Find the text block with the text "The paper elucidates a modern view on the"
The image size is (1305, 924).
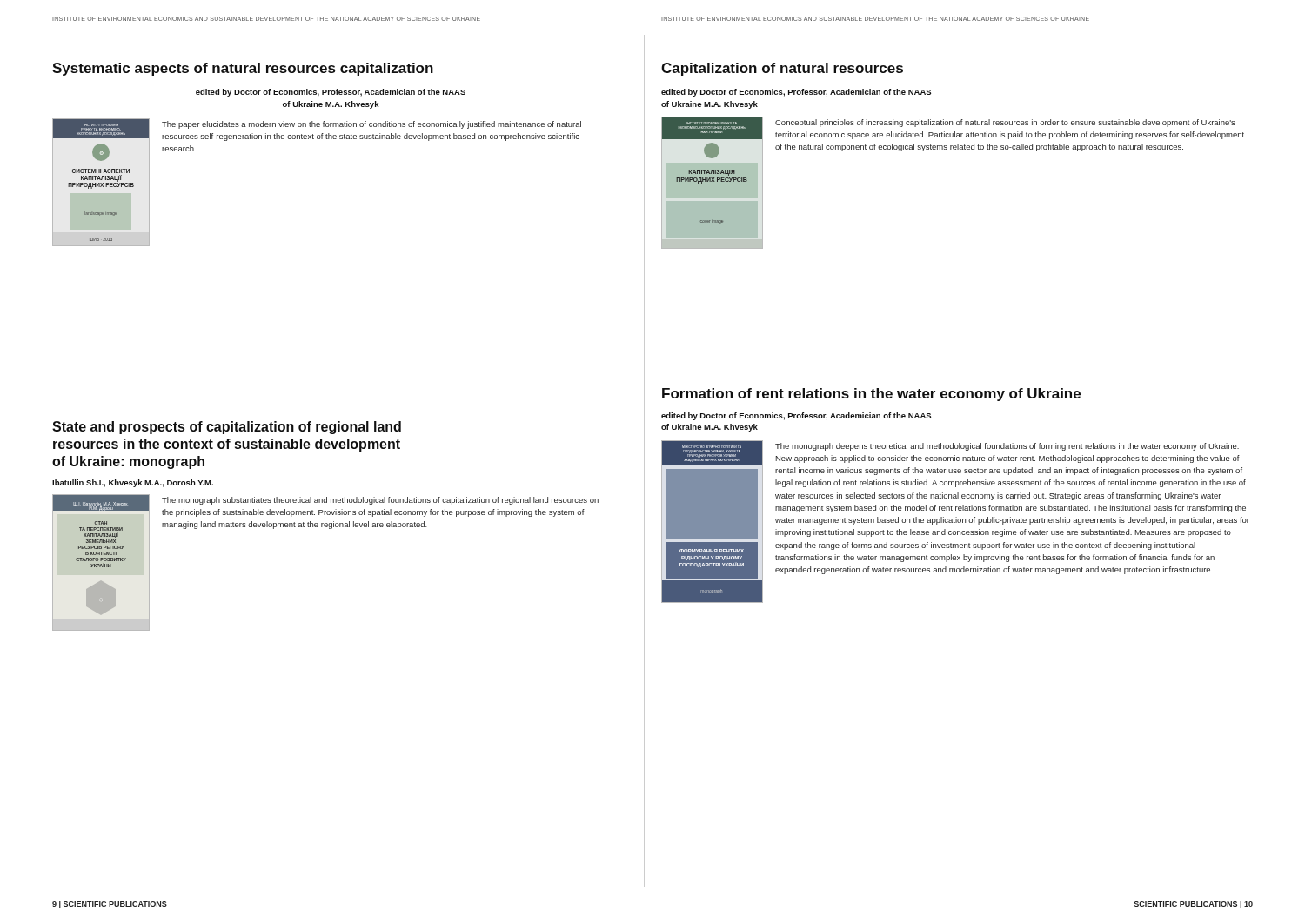click(372, 136)
